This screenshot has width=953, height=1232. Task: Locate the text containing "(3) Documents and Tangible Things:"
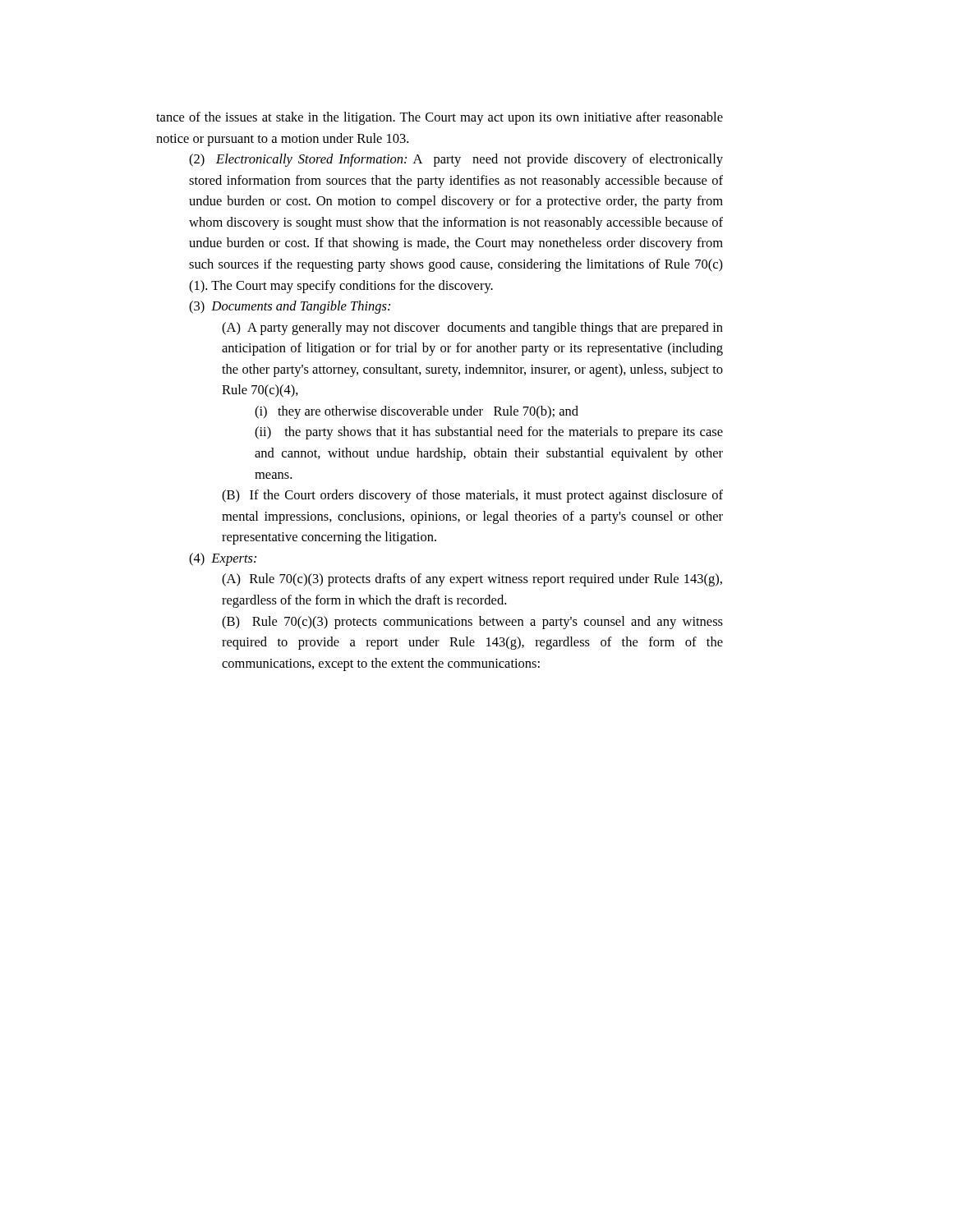[290, 307]
